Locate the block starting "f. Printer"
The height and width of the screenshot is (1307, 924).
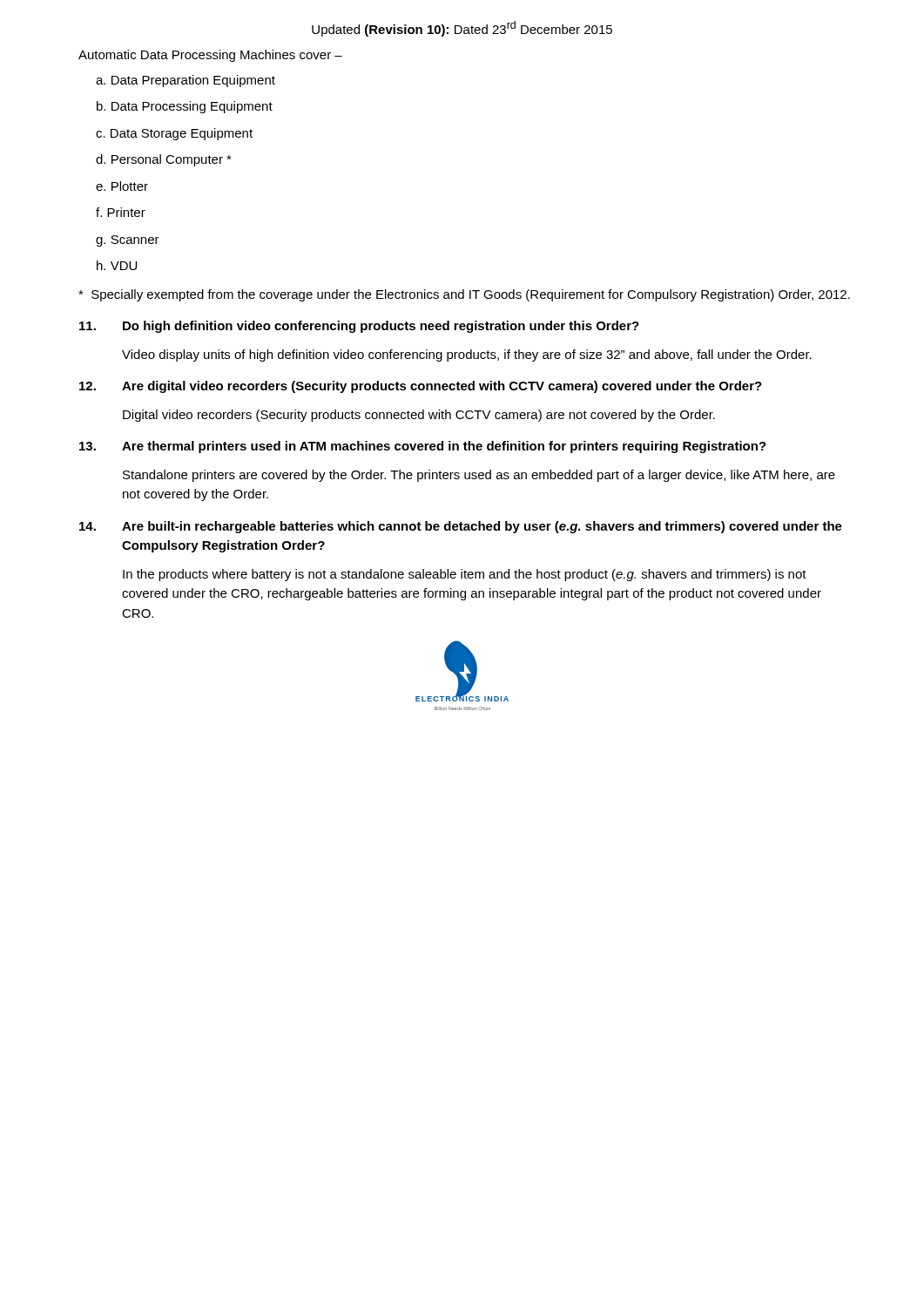[x=120, y=212]
